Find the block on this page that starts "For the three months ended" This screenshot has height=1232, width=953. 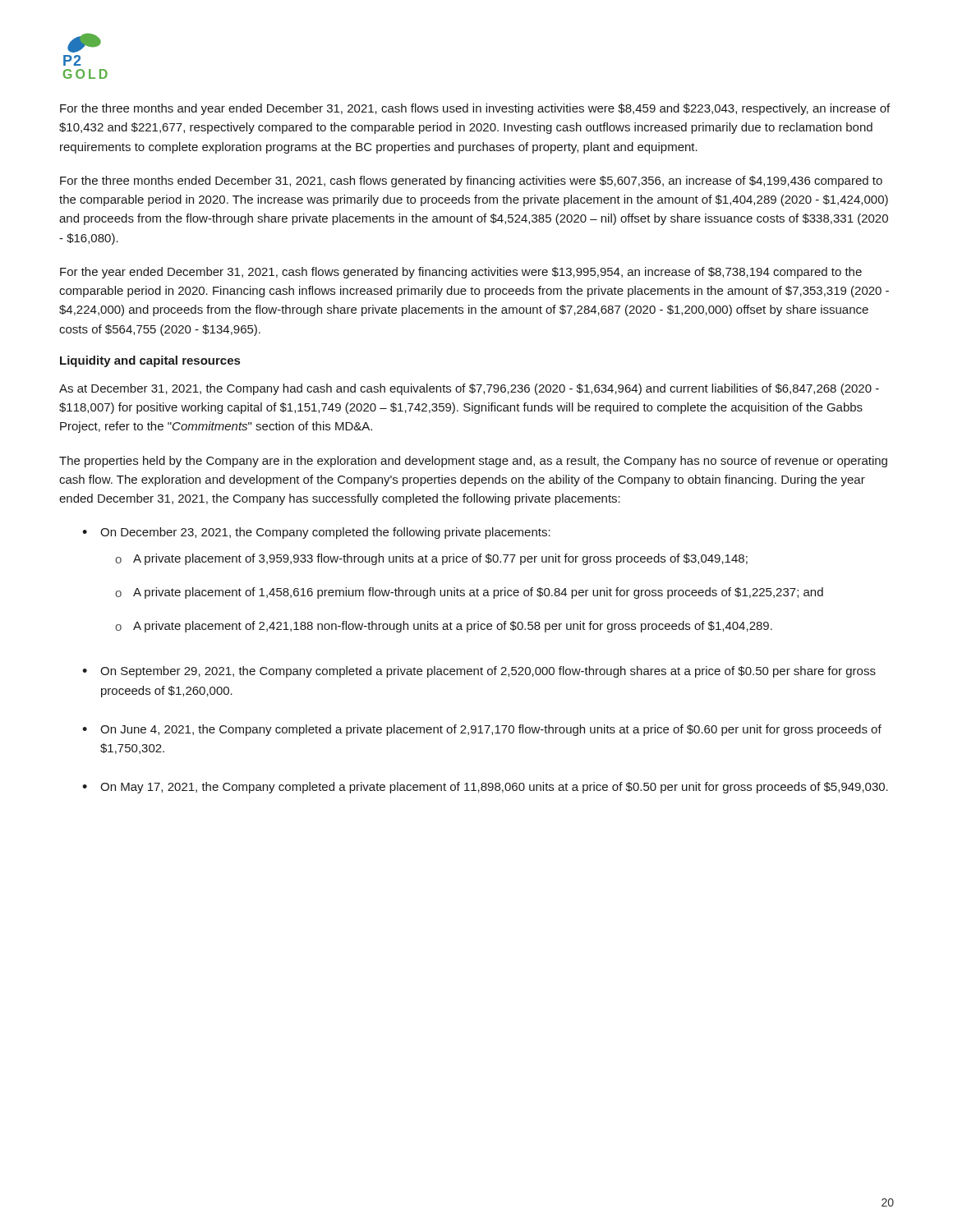click(474, 209)
